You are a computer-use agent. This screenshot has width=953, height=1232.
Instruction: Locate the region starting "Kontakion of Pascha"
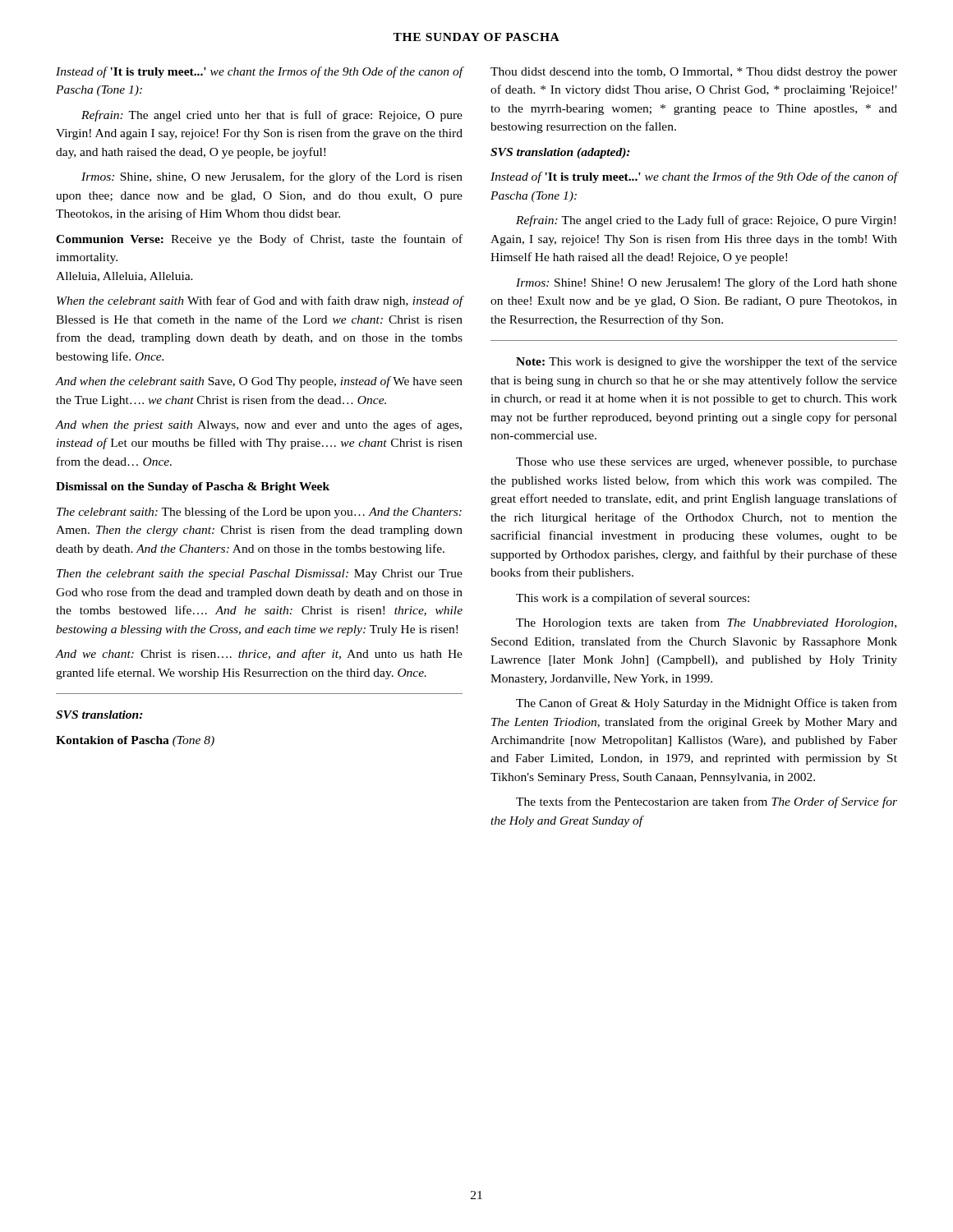pos(135,741)
